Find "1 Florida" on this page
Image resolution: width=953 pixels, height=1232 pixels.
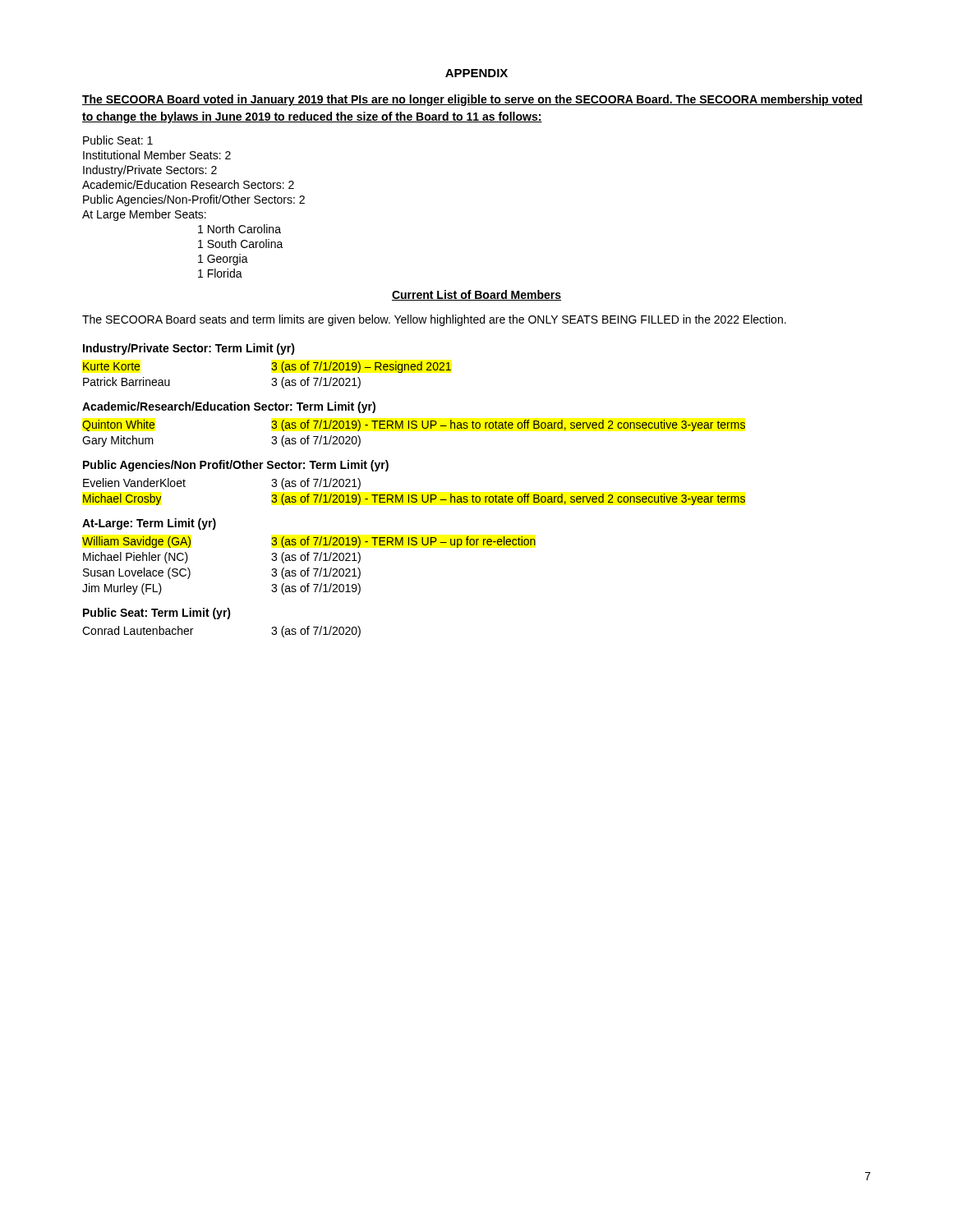[220, 274]
